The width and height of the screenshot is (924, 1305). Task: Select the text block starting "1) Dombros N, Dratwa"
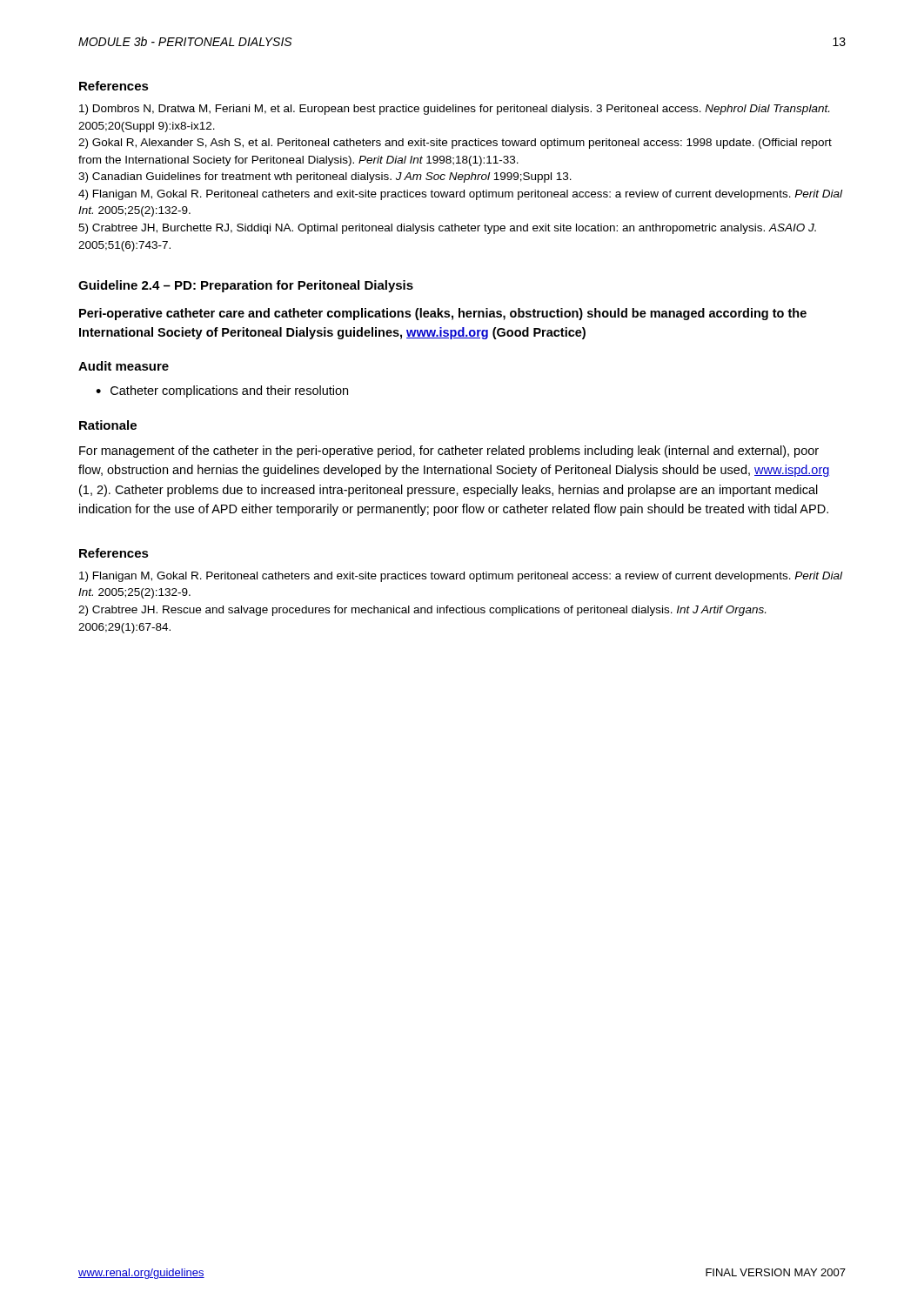pos(460,176)
